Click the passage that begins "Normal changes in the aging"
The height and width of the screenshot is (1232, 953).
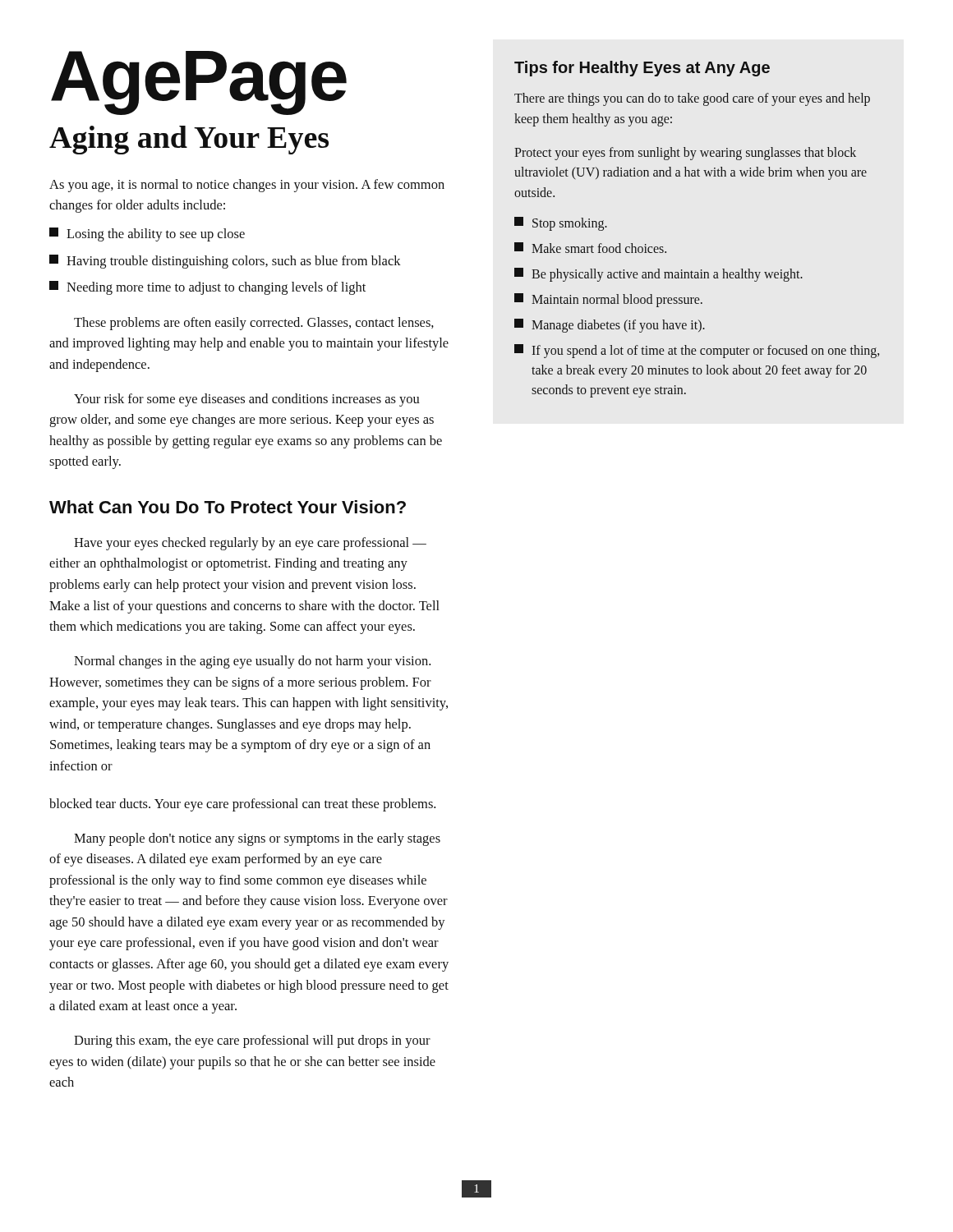250,714
